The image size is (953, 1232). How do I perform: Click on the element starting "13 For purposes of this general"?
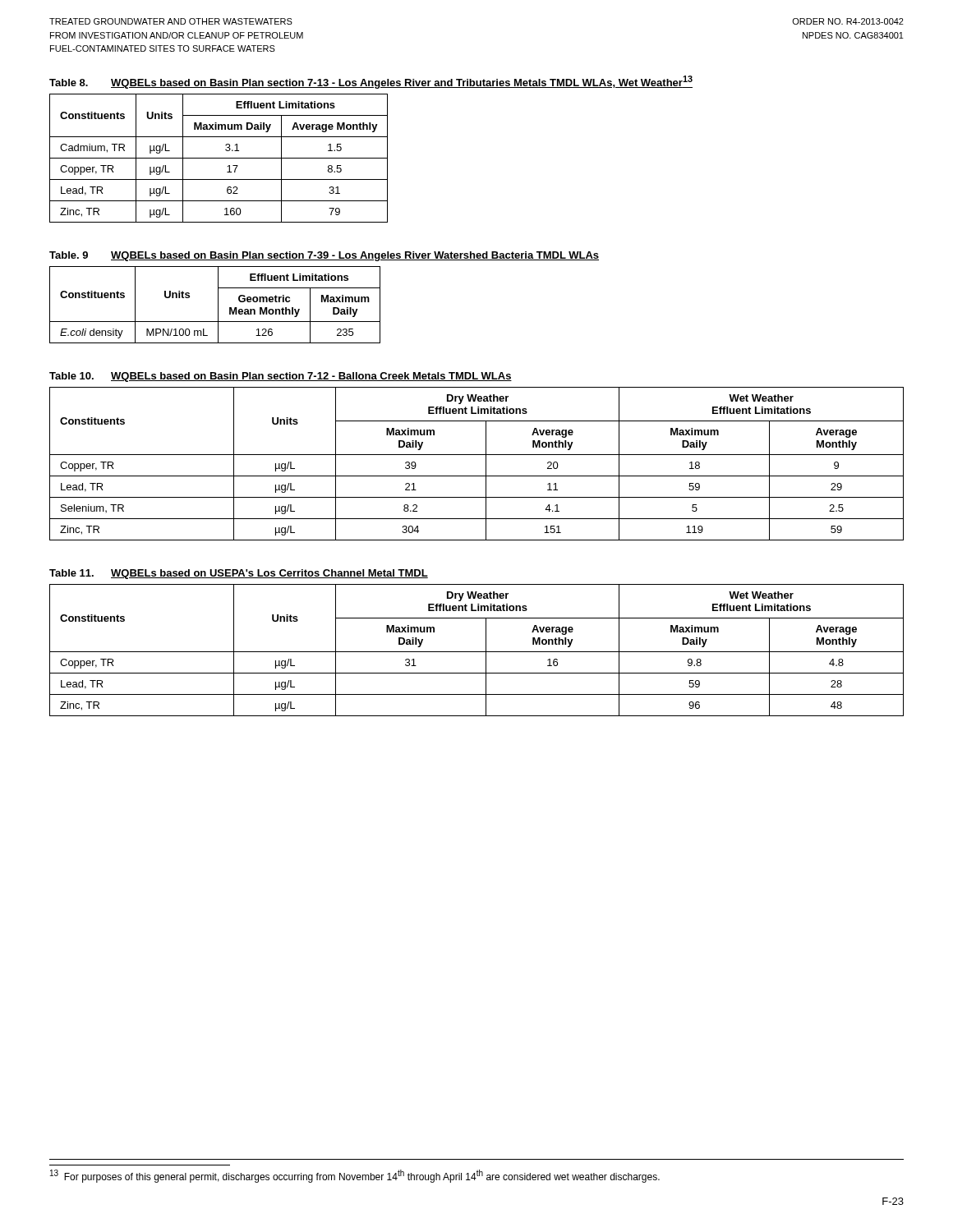(x=476, y=1174)
